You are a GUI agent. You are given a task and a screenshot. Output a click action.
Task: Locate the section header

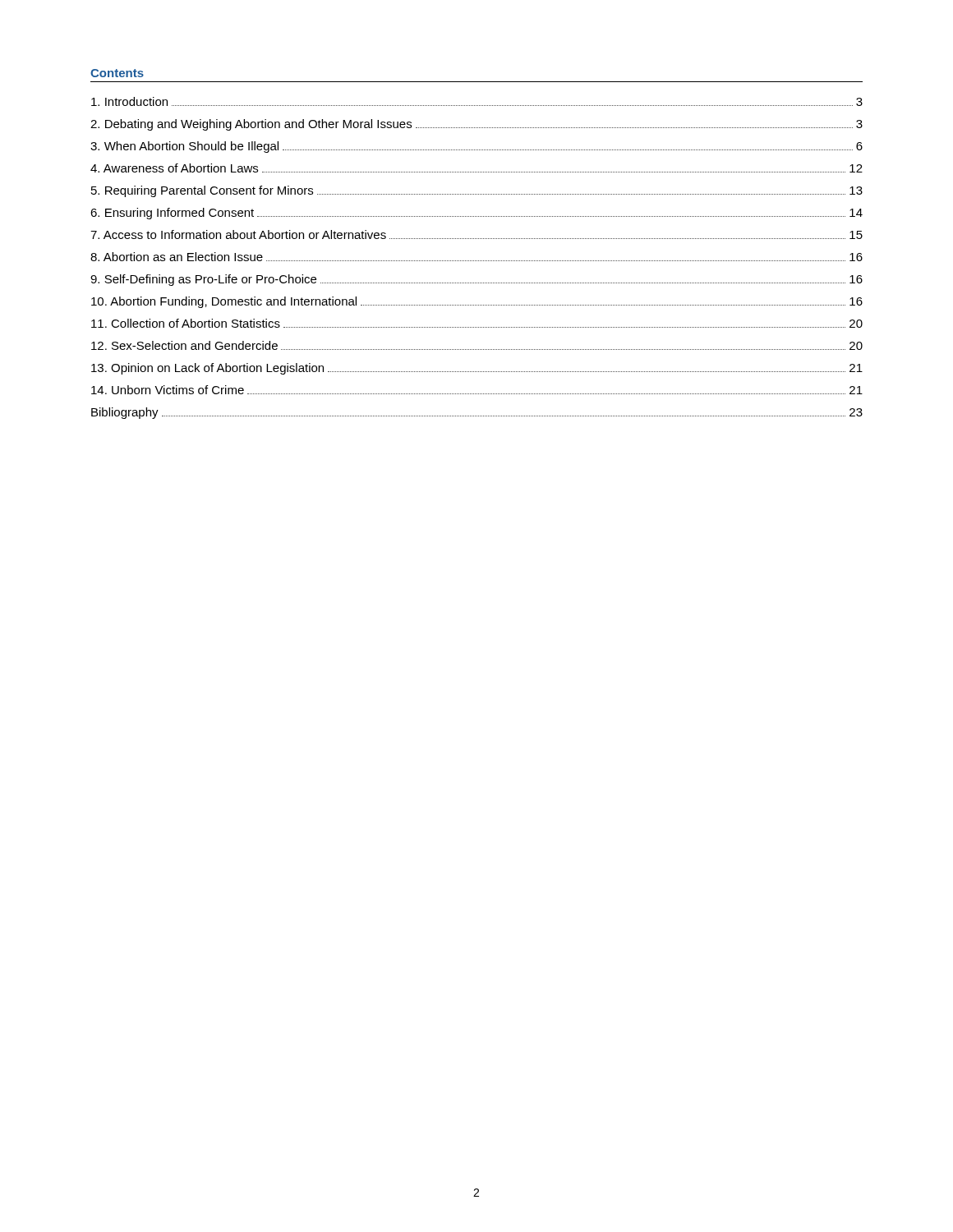click(x=117, y=73)
